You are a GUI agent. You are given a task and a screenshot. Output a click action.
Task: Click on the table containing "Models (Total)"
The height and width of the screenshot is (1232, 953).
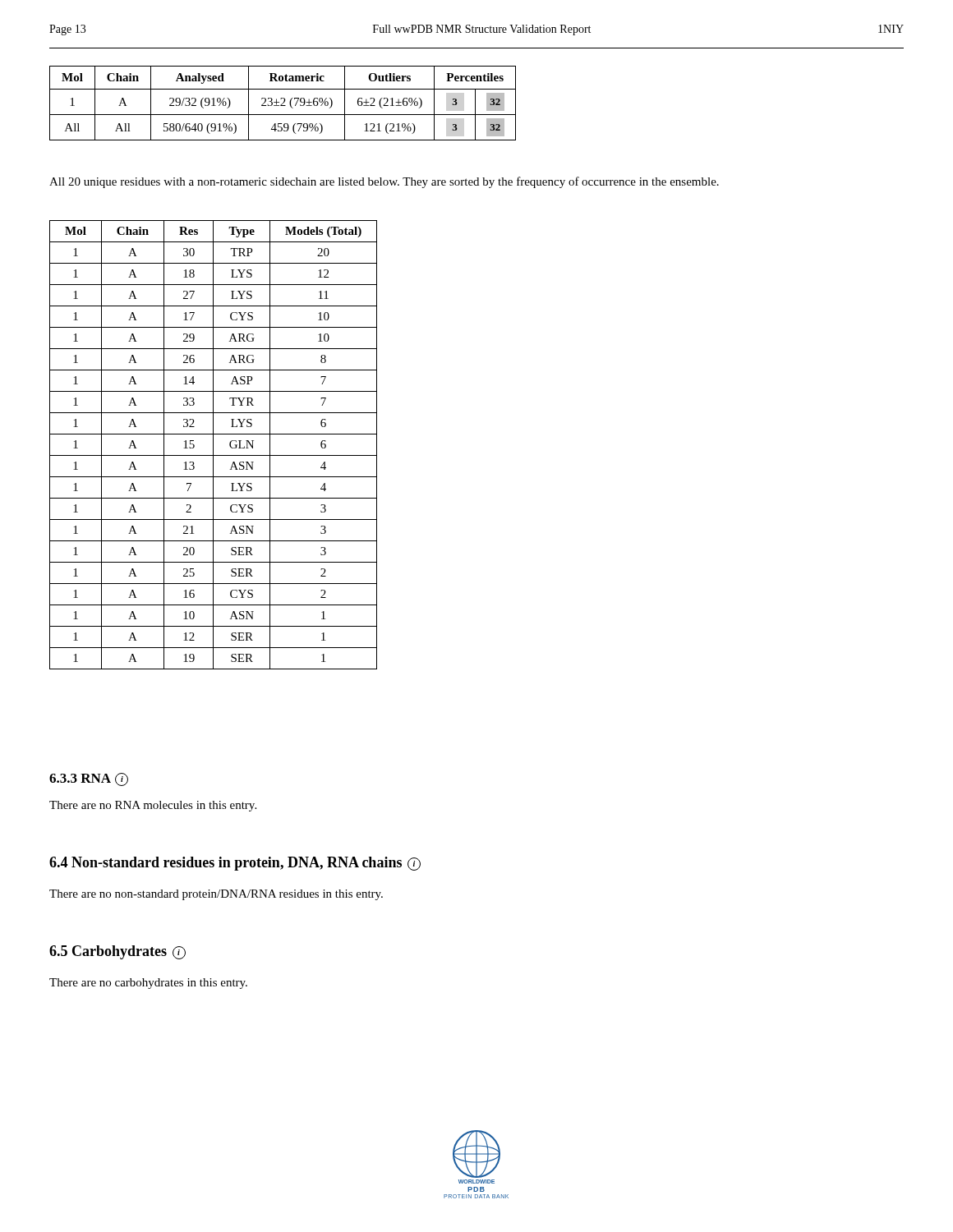tap(213, 445)
